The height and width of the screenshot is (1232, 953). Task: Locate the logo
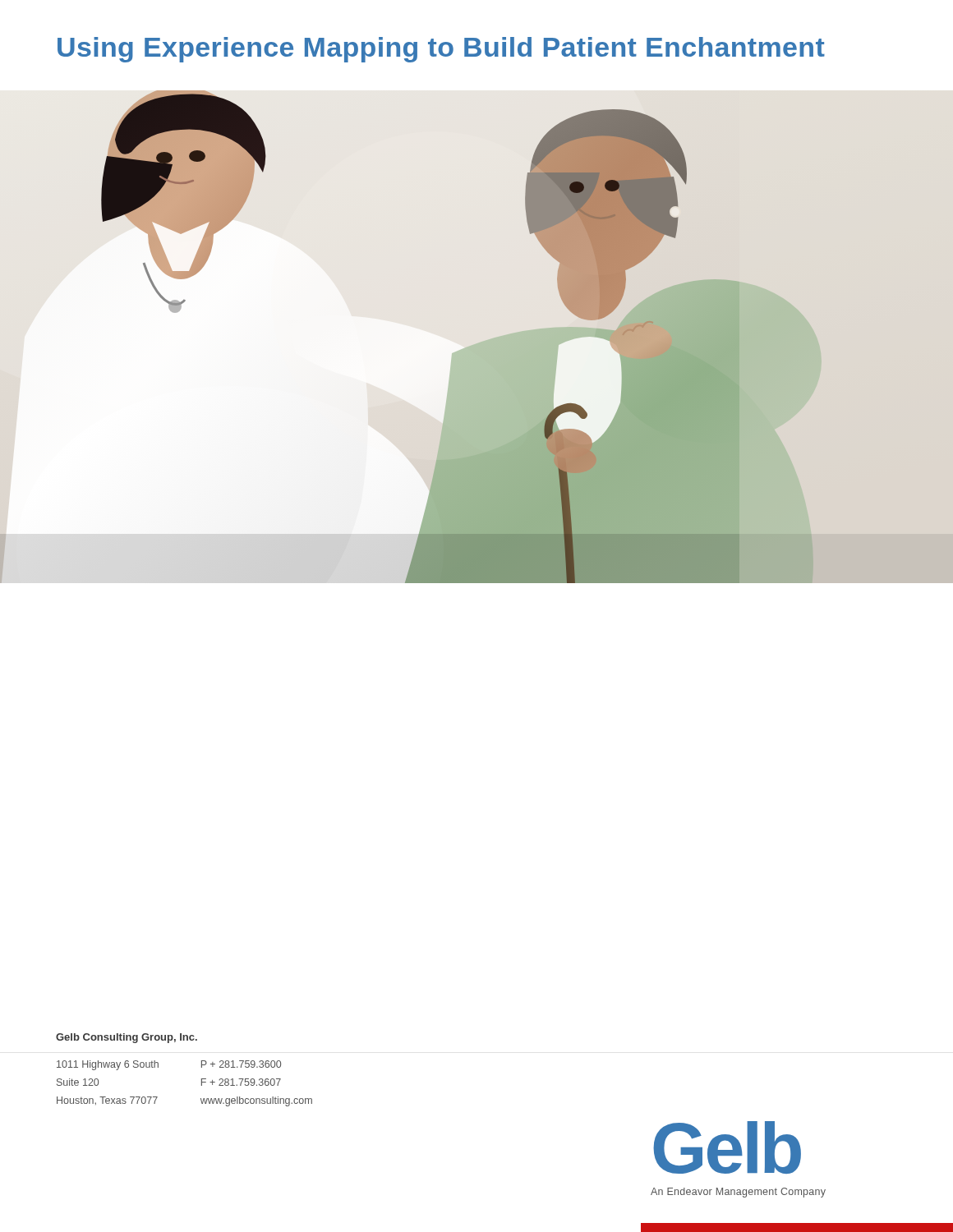(774, 1155)
